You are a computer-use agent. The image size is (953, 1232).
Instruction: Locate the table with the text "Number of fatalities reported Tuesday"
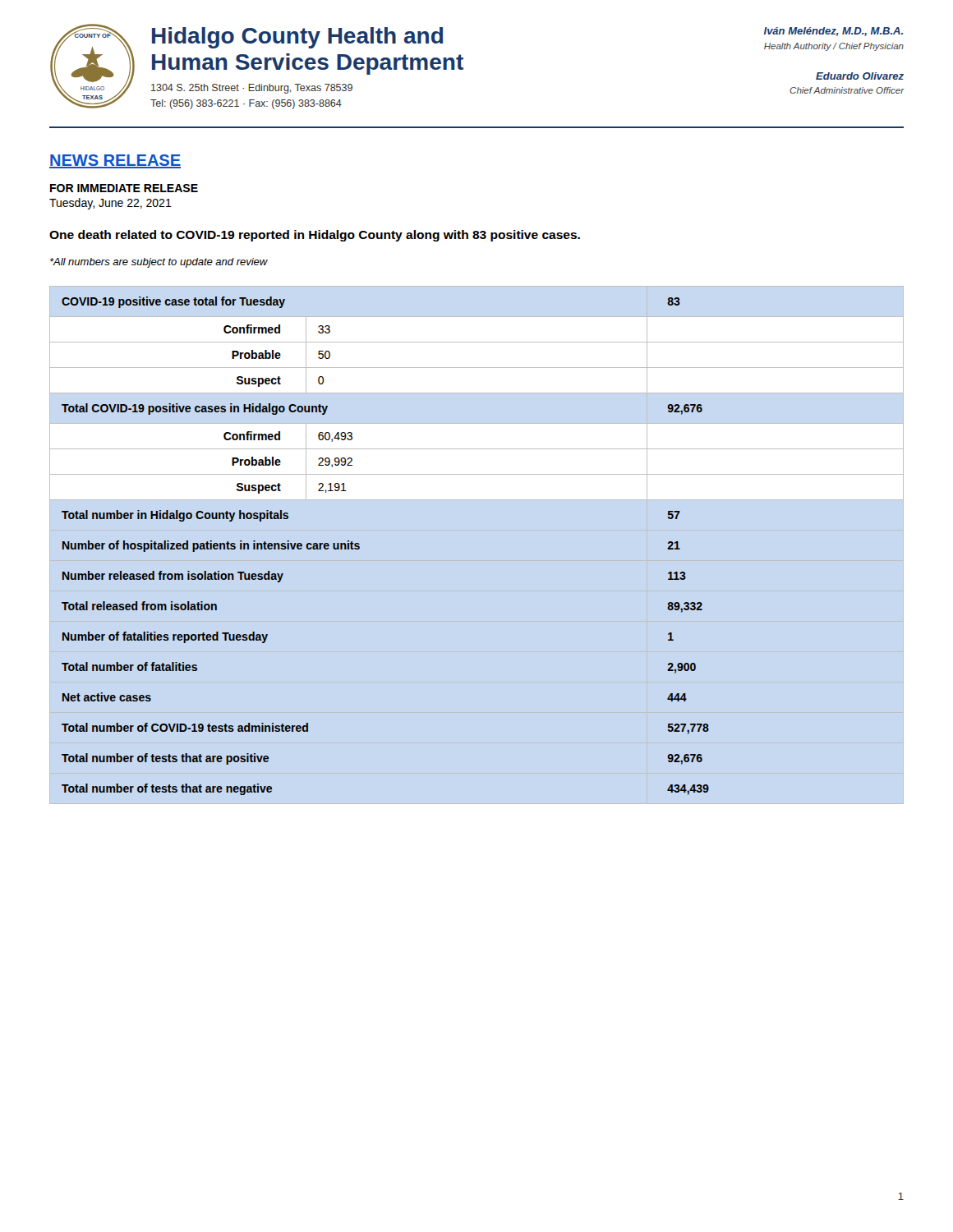(476, 545)
